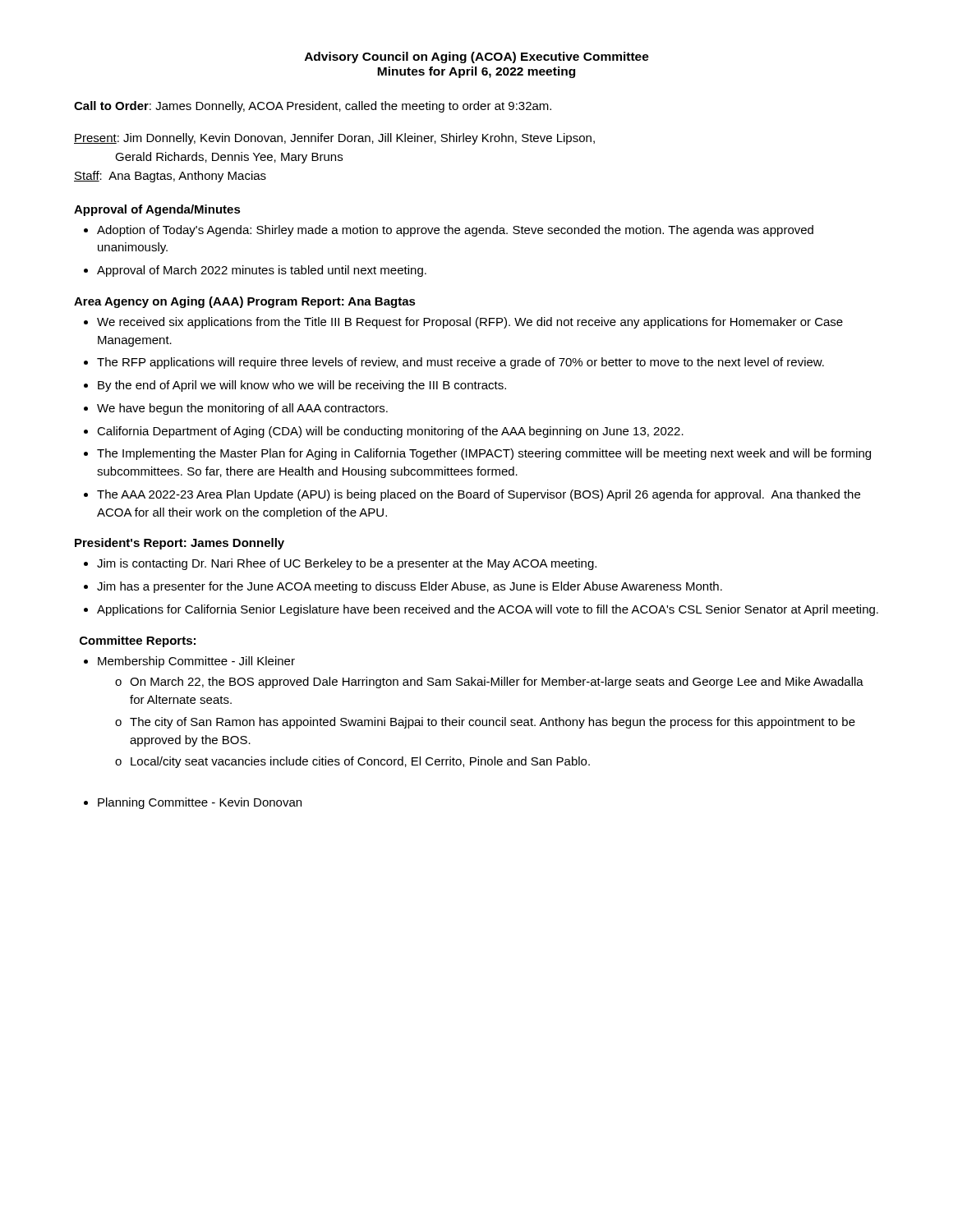Find the passage starting "Area Agency on Aging (AAA) Program"

pyautogui.click(x=245, y=301)
